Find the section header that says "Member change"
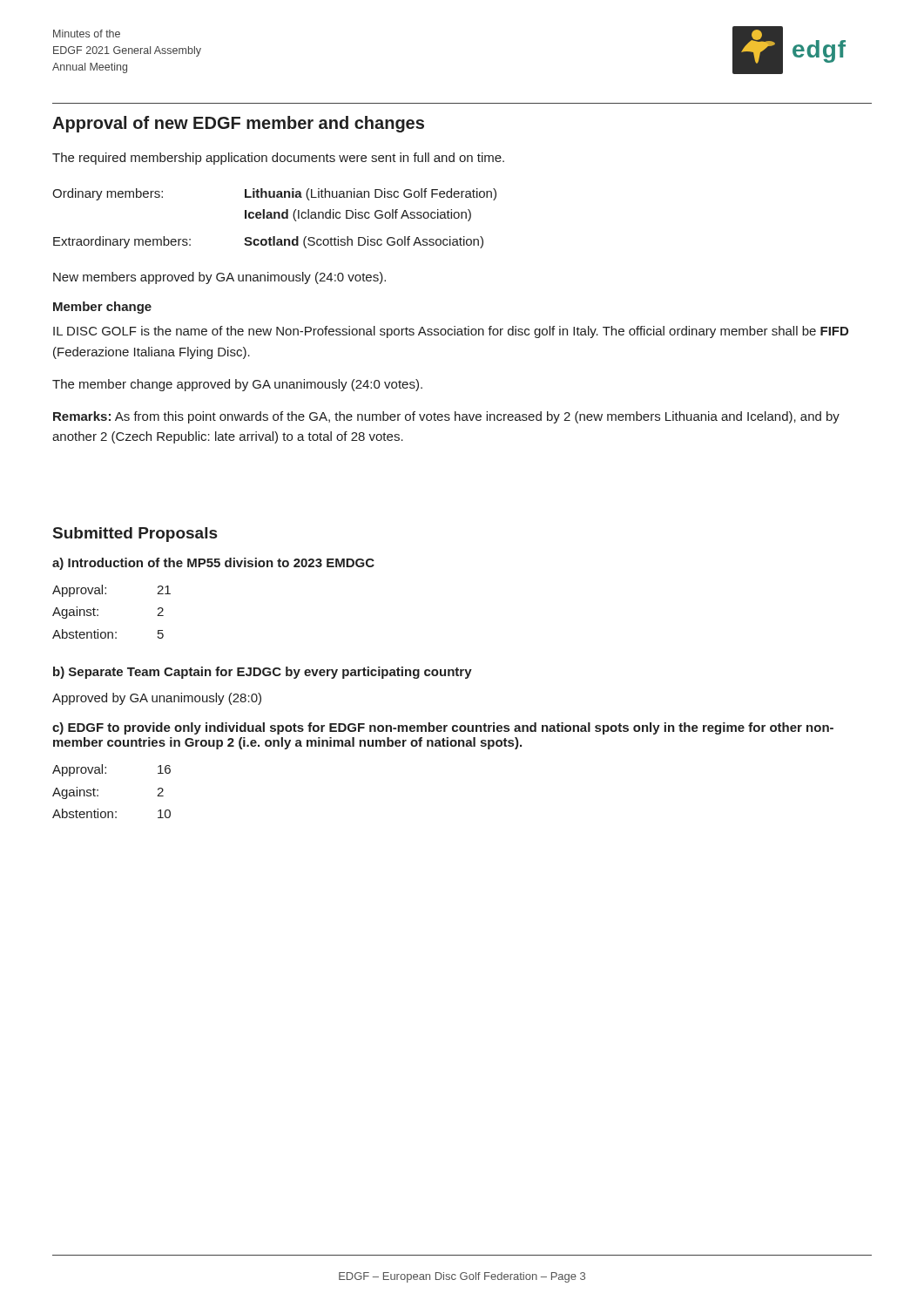This screenshot has width=924, height=1307. coord(102,306)
